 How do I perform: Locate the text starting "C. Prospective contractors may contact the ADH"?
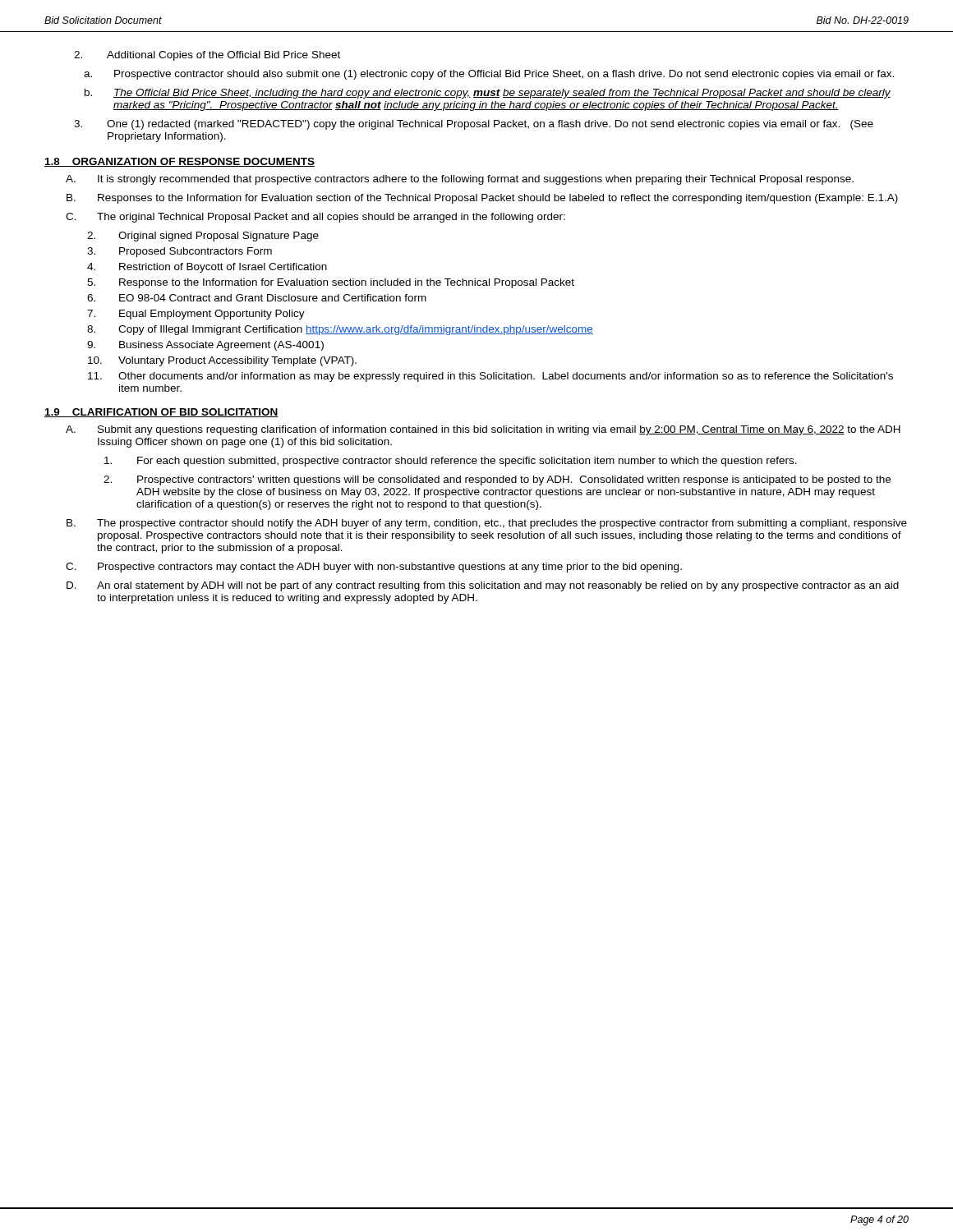[x=476, y=566]
